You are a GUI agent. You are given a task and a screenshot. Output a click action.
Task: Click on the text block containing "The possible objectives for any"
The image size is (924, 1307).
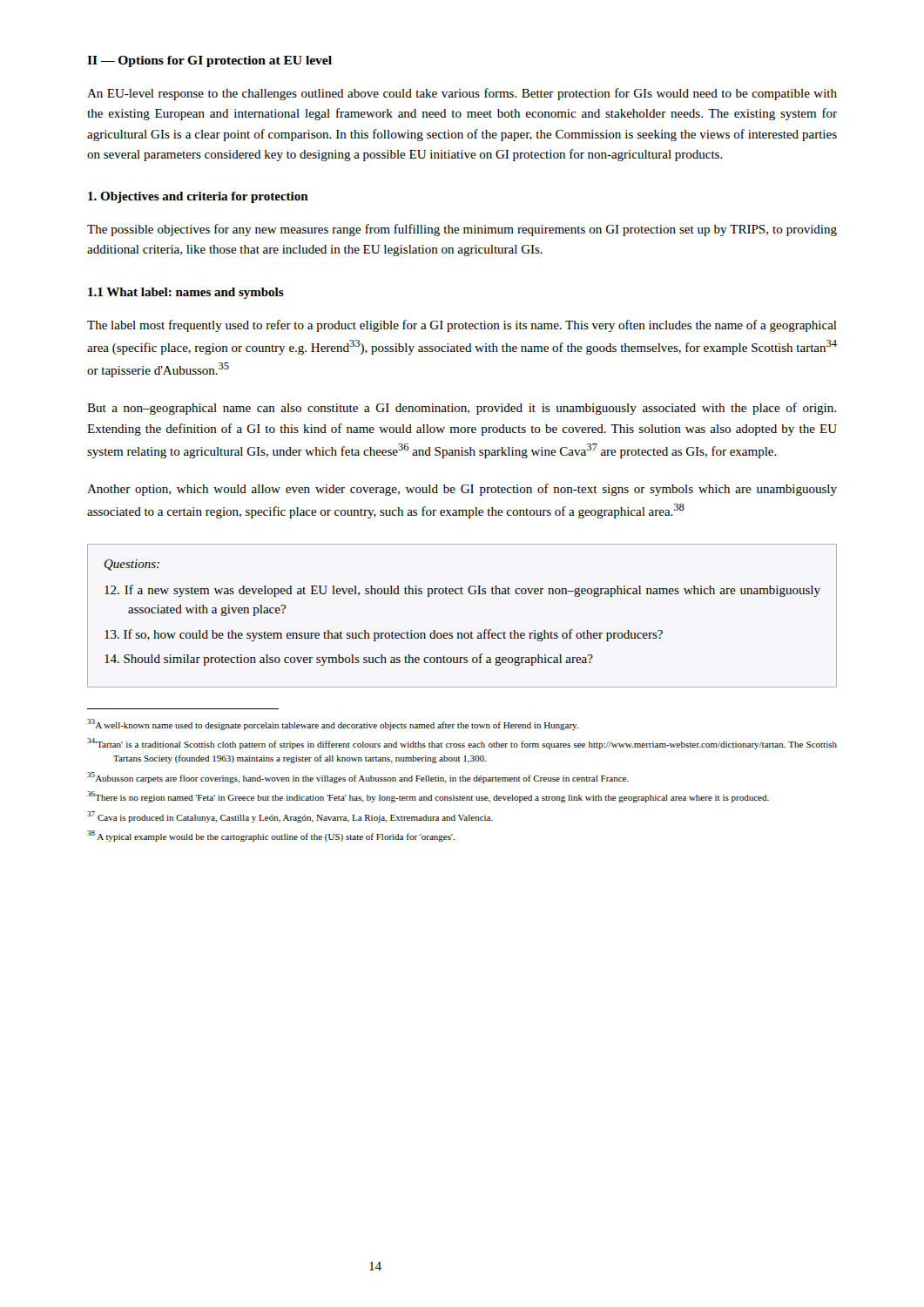[x=462, y=239]
